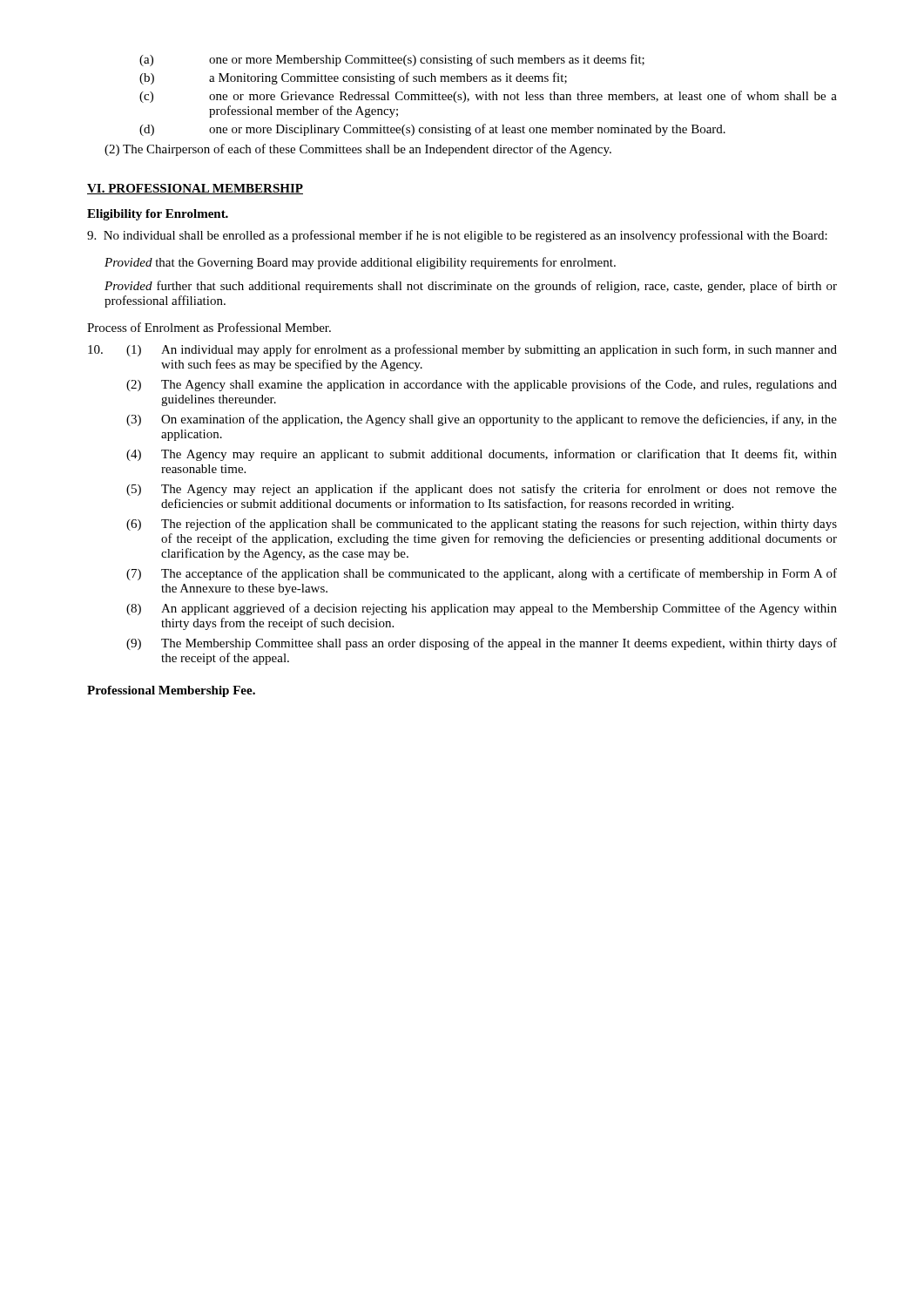Screen dimensions: 1307x924
Task: Click the passage that begins "(7) The acceptance of the application"
Action: pyautogui.click(x=482, y=581)
